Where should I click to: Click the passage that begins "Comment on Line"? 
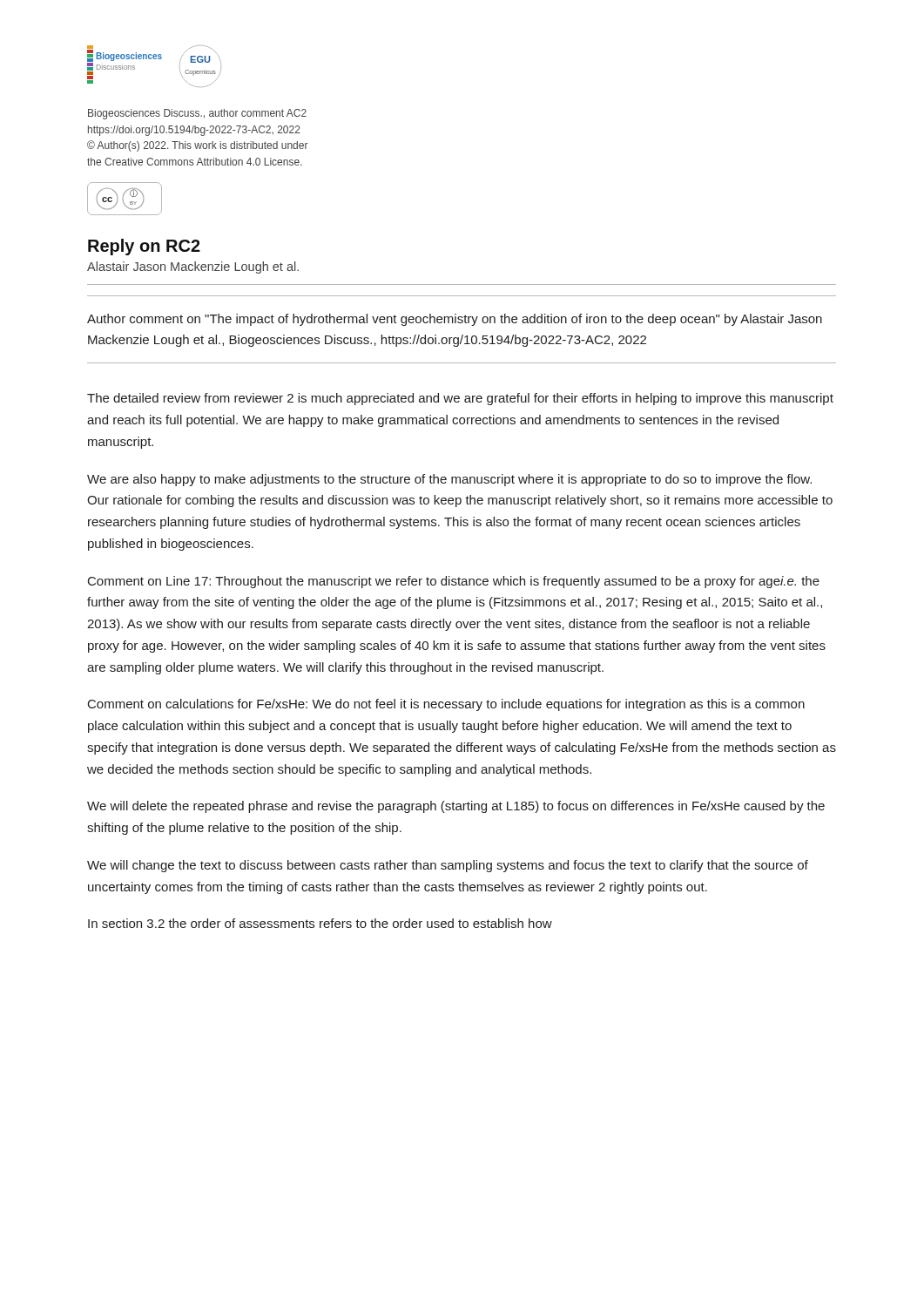456,624
